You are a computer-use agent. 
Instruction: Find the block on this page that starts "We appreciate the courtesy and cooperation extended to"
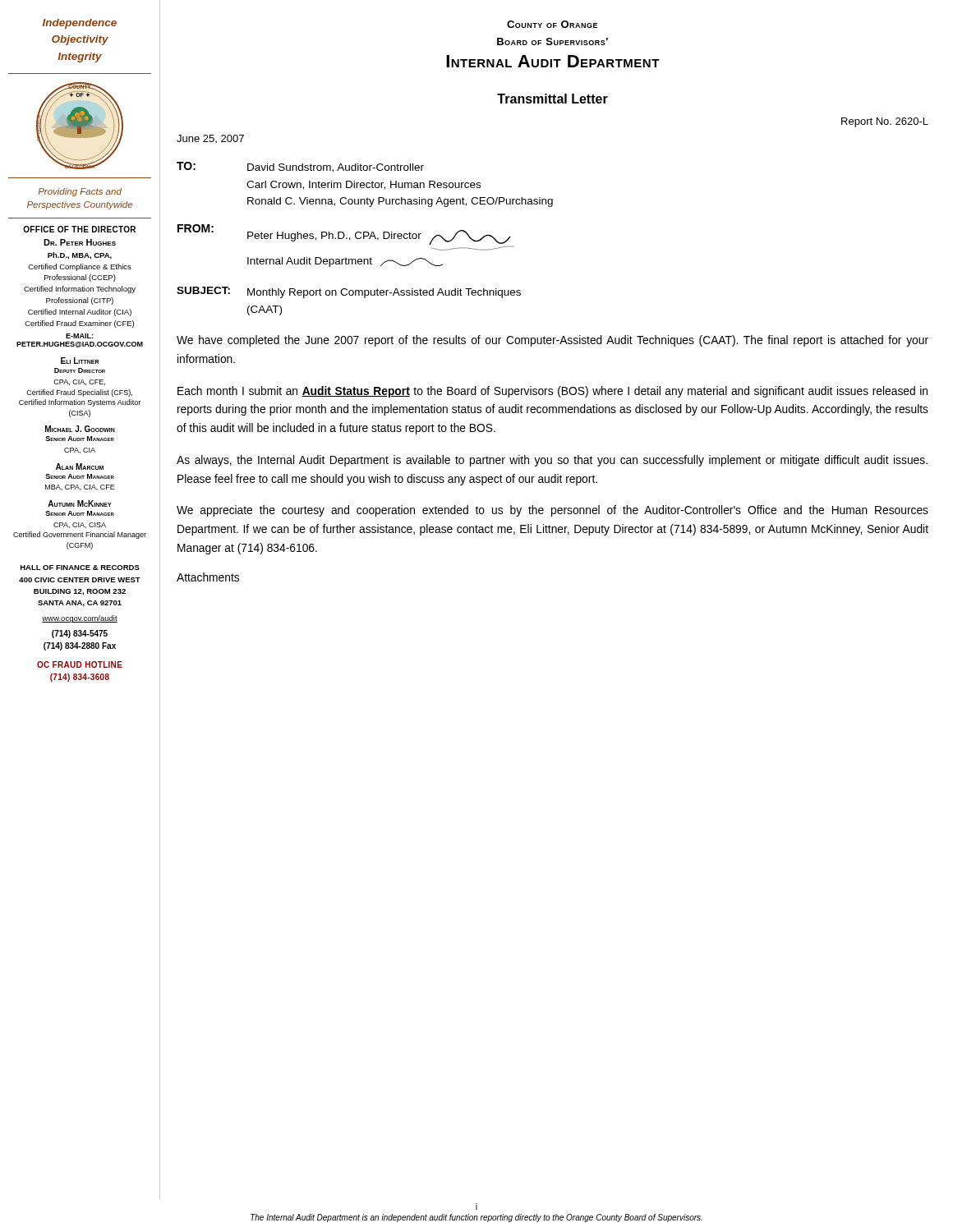[552, 530]
